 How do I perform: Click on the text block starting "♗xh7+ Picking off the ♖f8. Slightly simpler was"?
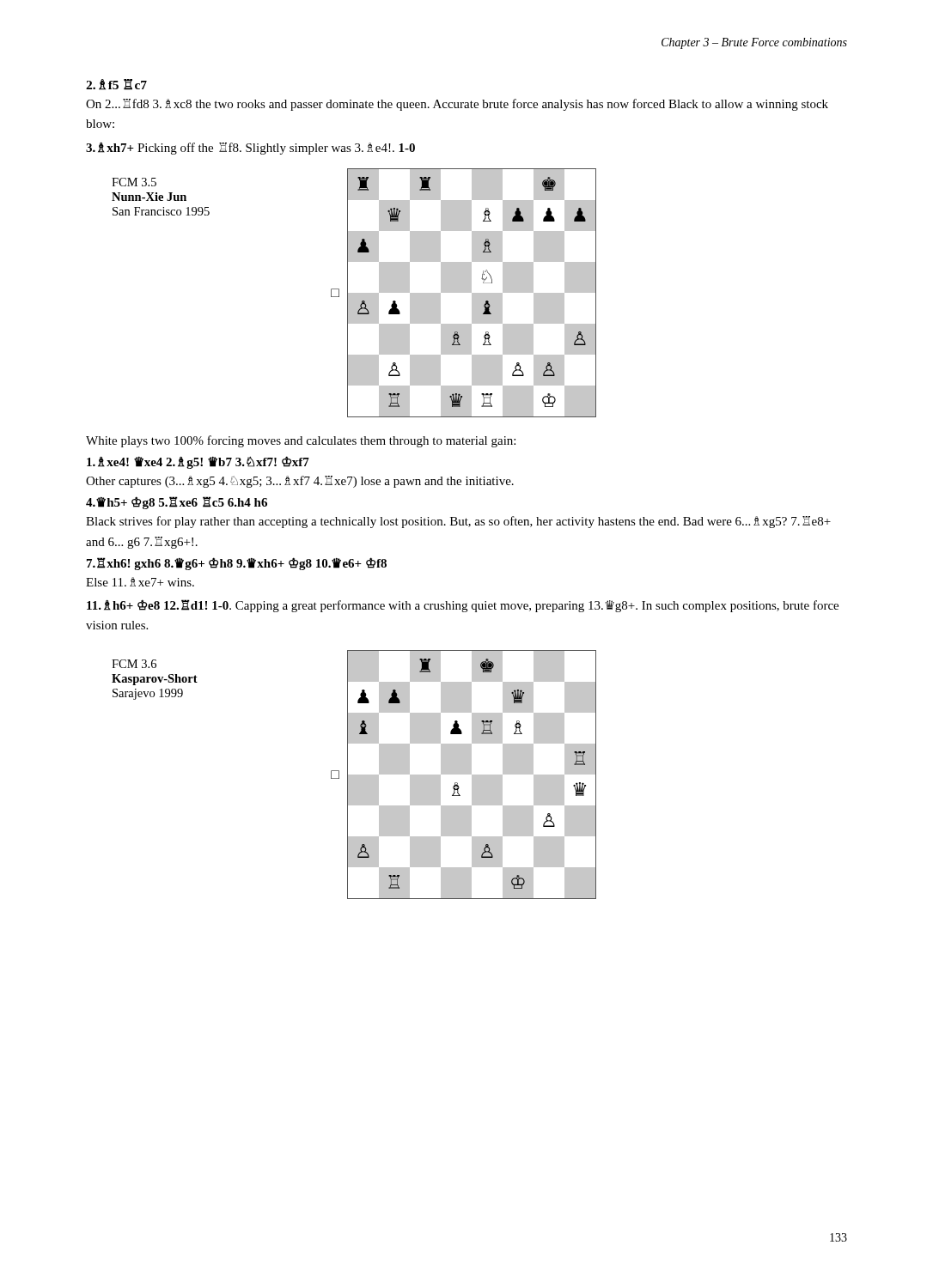[251, 147]
